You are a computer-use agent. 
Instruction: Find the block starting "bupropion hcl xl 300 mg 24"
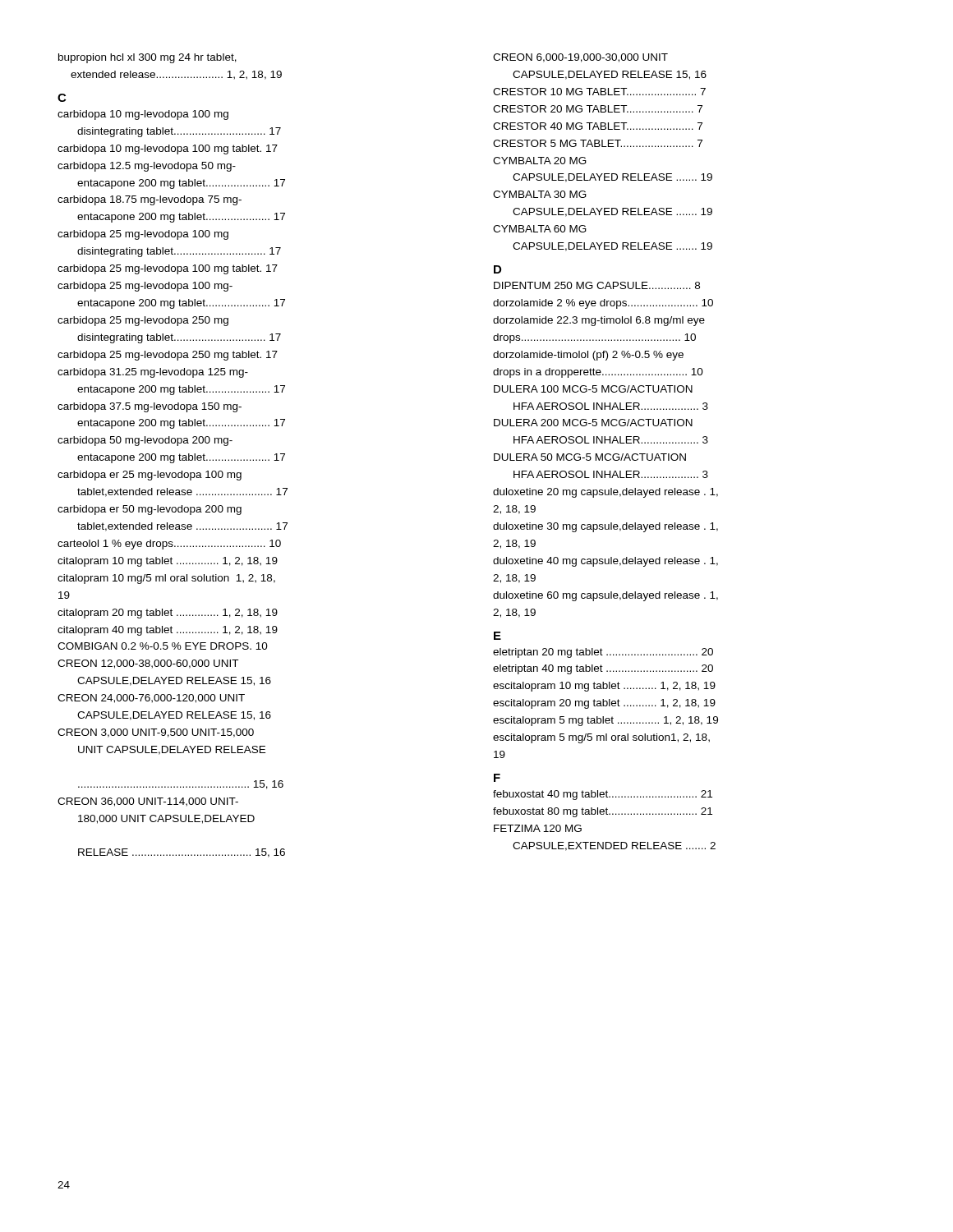click(259, 67)
